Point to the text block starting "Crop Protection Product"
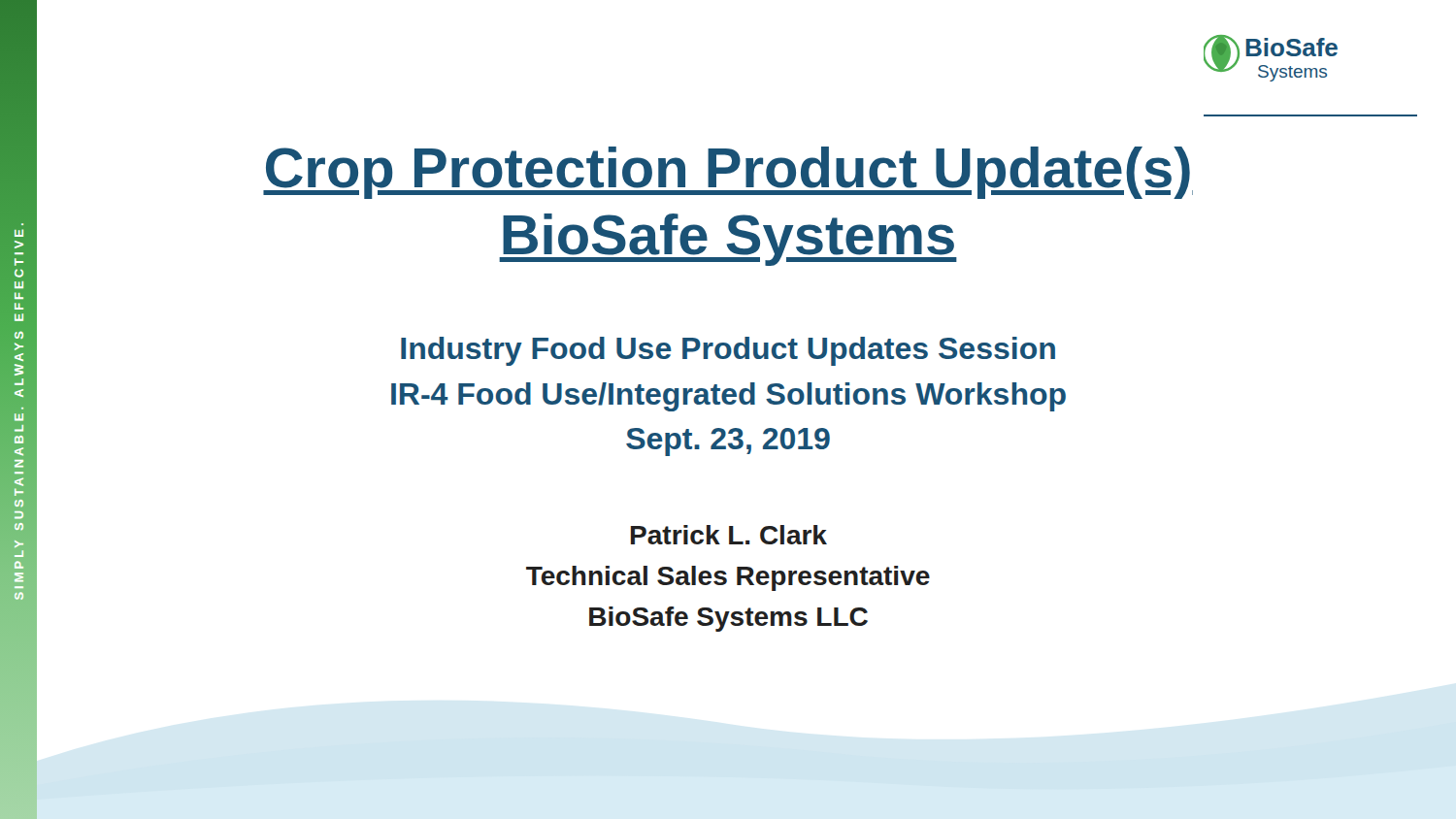Screen dimensions: 819x1456 (x=728, y=202)
